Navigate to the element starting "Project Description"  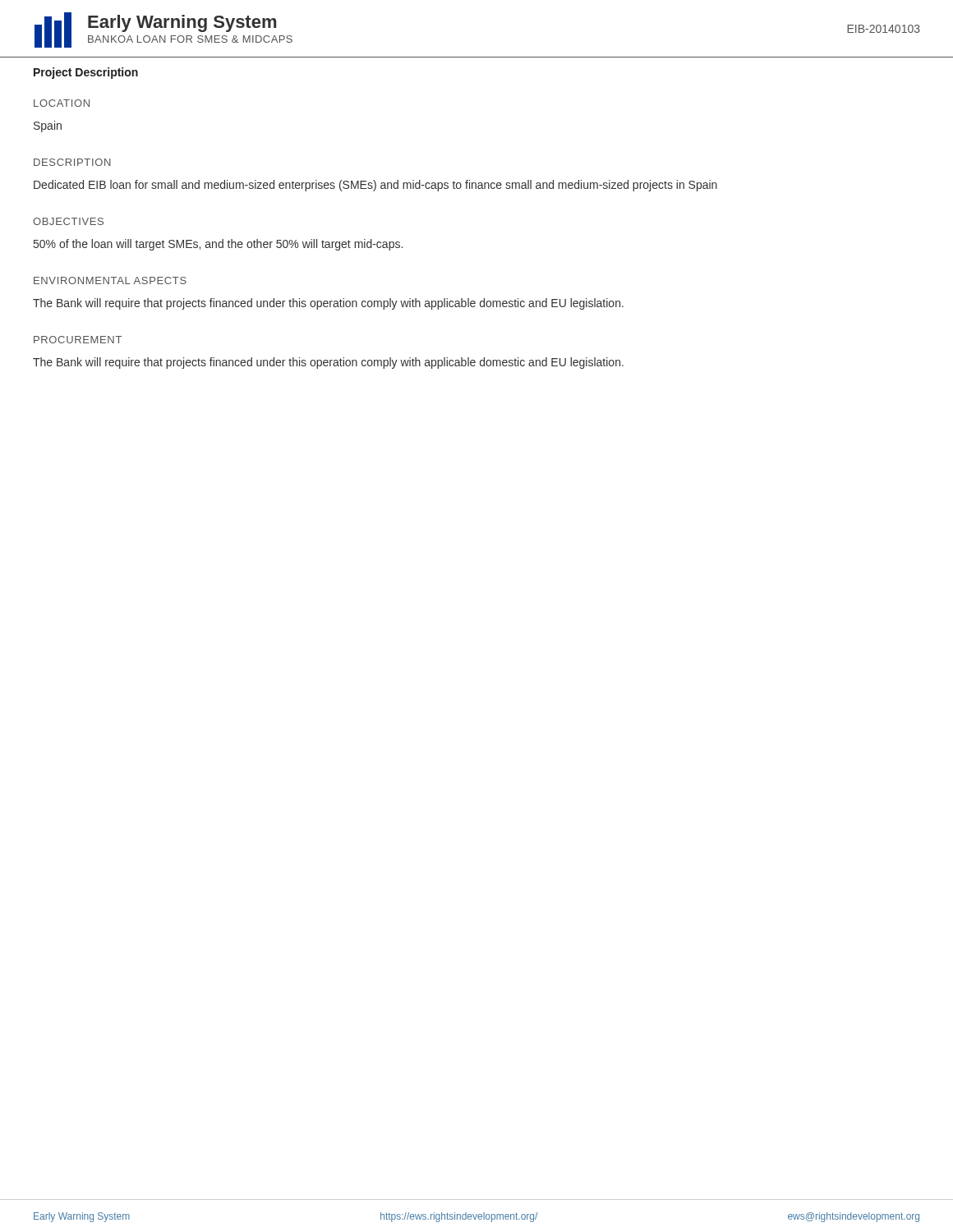tap(86, 72)
